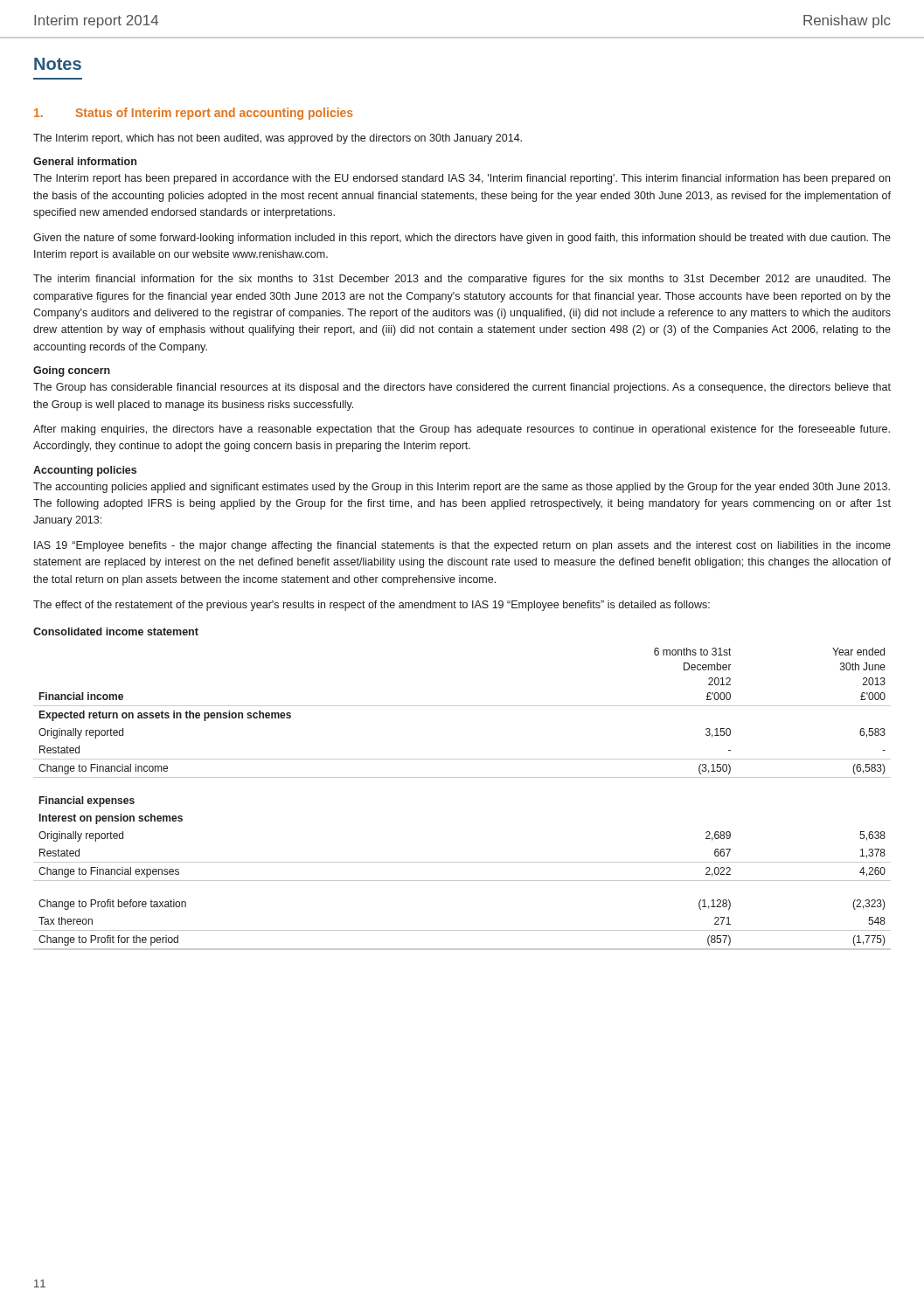
Task: Find the block on this page that starts "The Interim report has"
Action: pyautogui.click(x=462, y=196)
